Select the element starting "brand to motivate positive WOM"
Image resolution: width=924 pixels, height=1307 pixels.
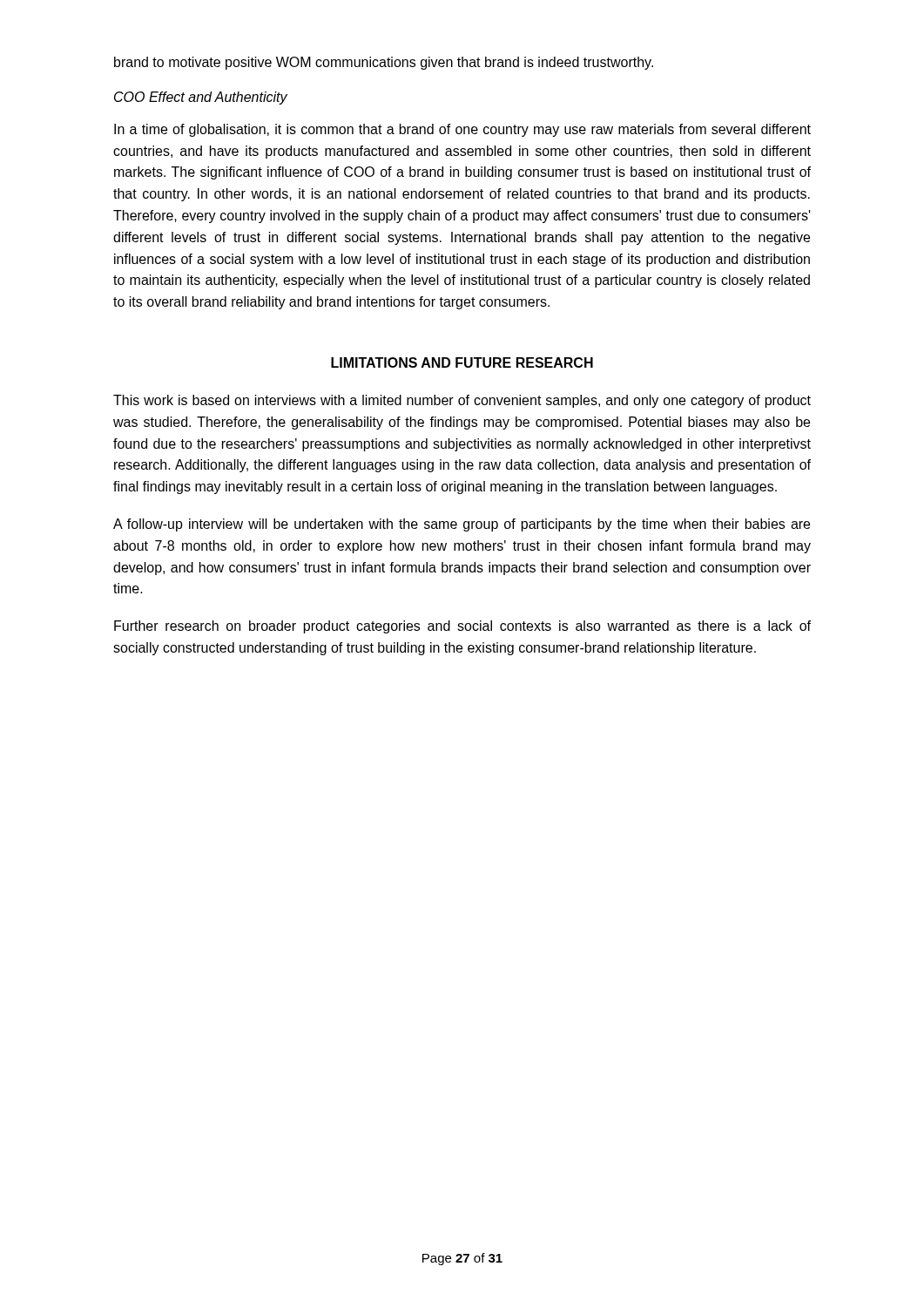[384, 62]
